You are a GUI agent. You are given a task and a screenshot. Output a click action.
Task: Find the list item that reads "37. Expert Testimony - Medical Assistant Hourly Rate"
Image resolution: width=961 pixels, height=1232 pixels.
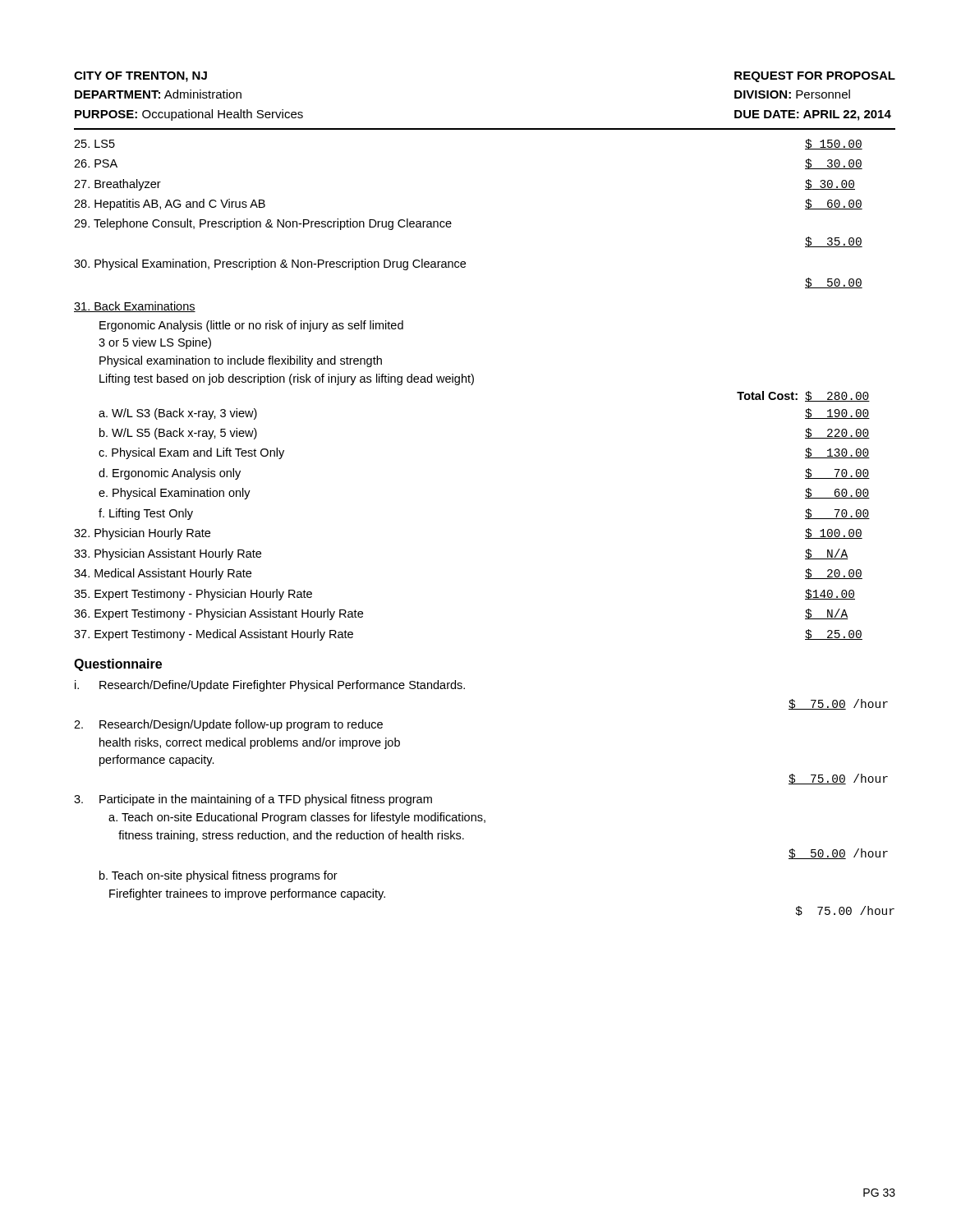coord(214,634)
